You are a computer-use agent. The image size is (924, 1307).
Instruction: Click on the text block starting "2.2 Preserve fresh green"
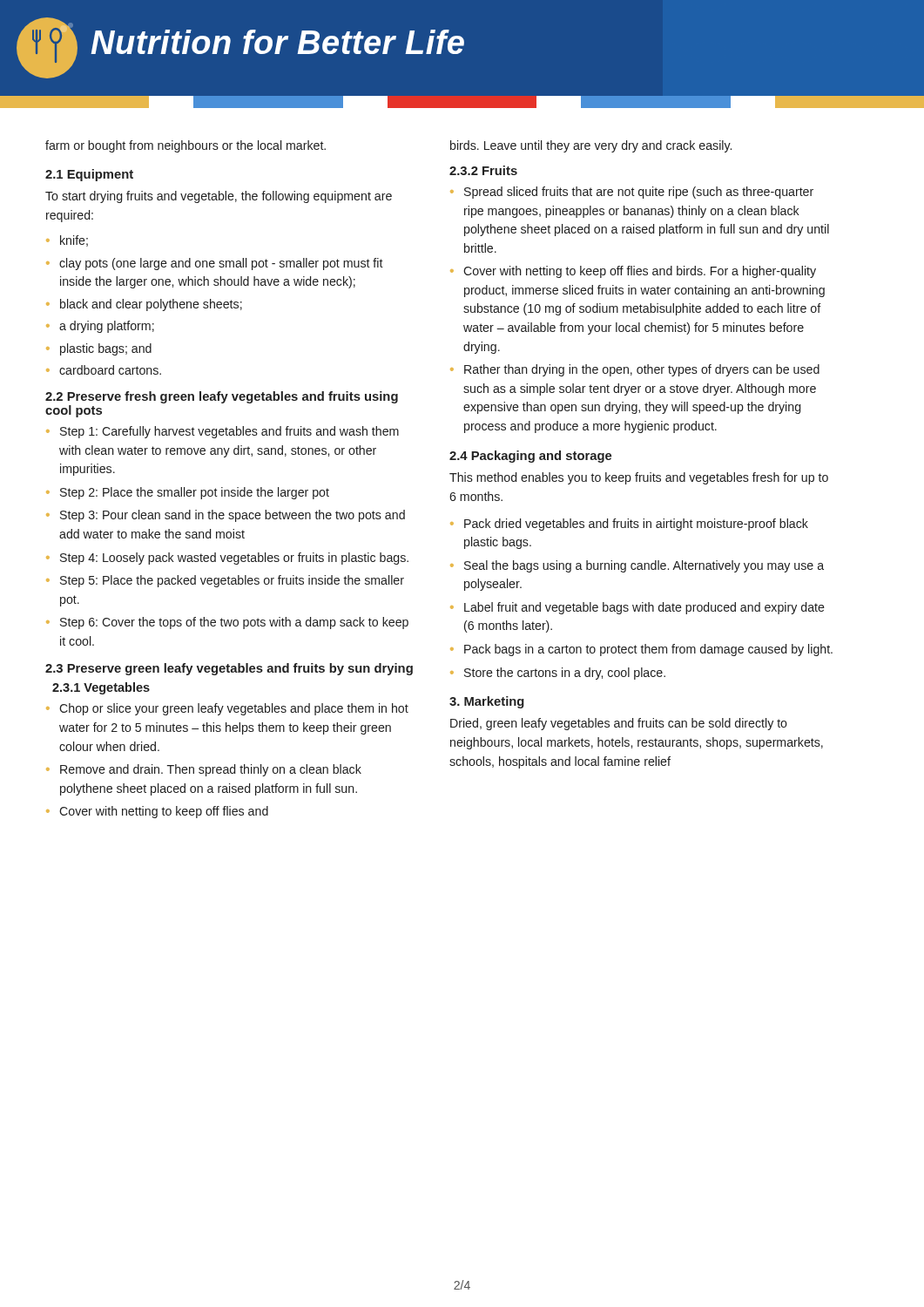(x=222, y=403)
